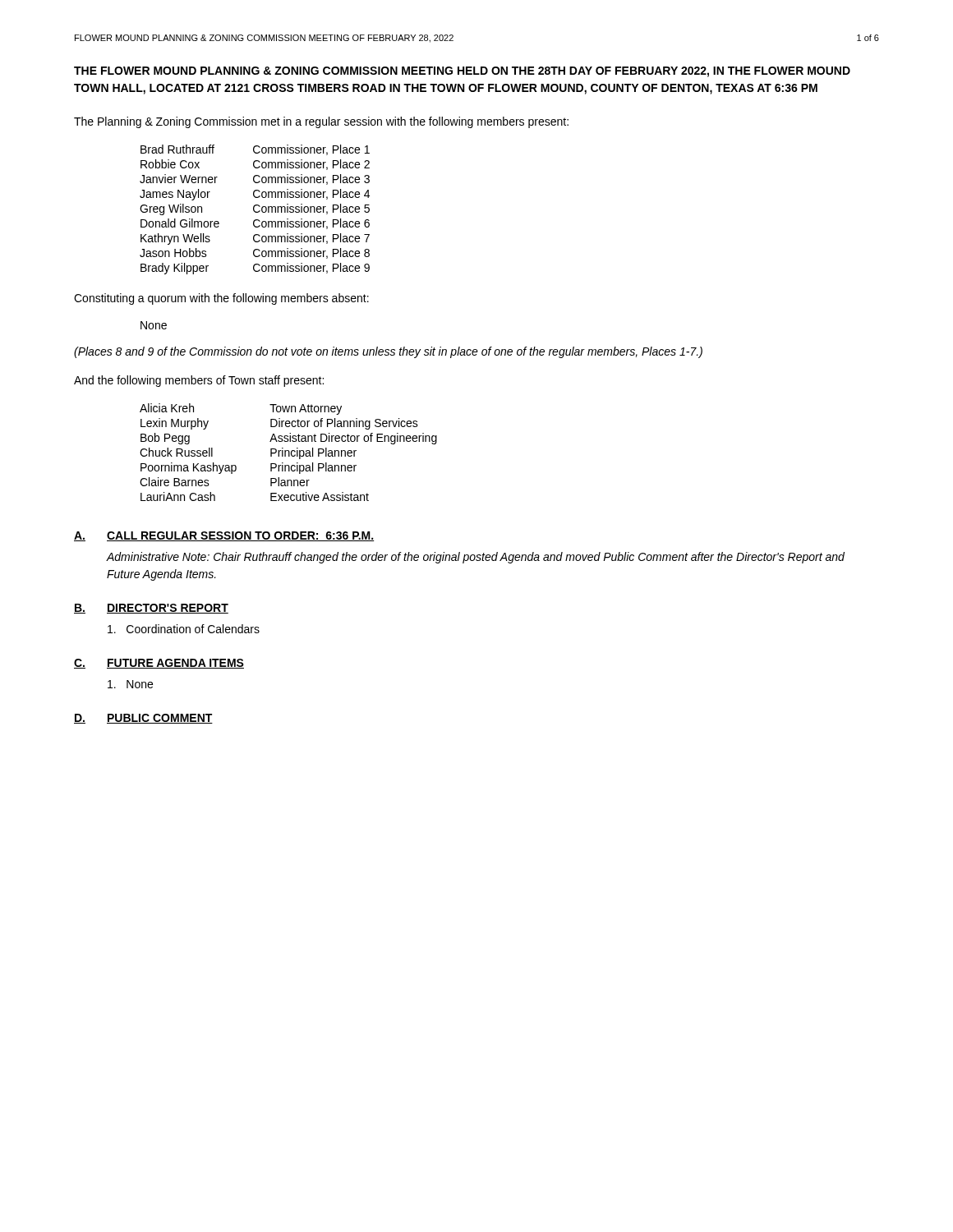The height and width of the screenshot is (1232, 953).
Task: Find the element starting "A. CALL REGULAR SESSION TO ORDER: 6:36 P.M."
Action: (x=224, y=535)
